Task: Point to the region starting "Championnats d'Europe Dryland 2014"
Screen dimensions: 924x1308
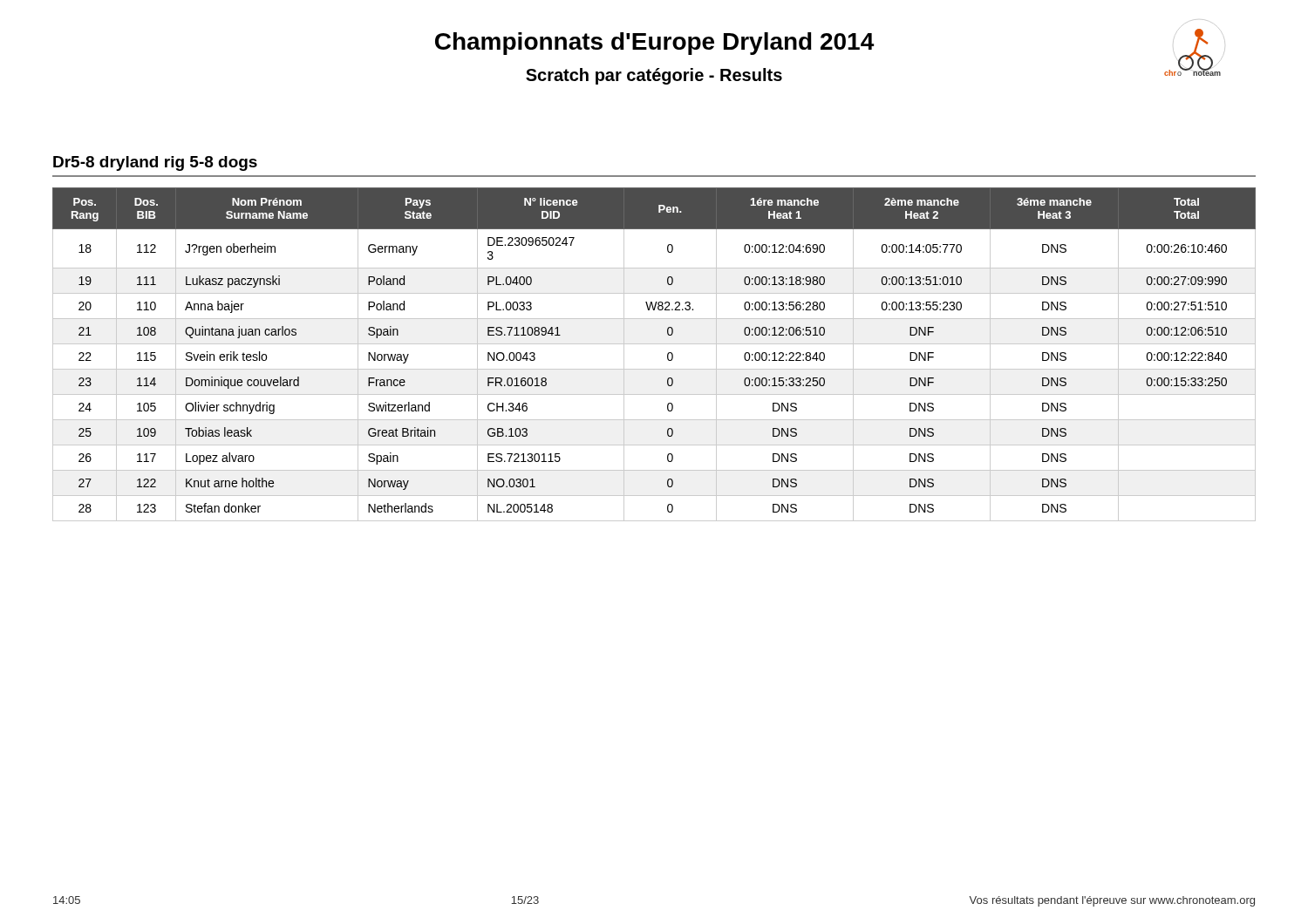Action: (x=654, y=41)
